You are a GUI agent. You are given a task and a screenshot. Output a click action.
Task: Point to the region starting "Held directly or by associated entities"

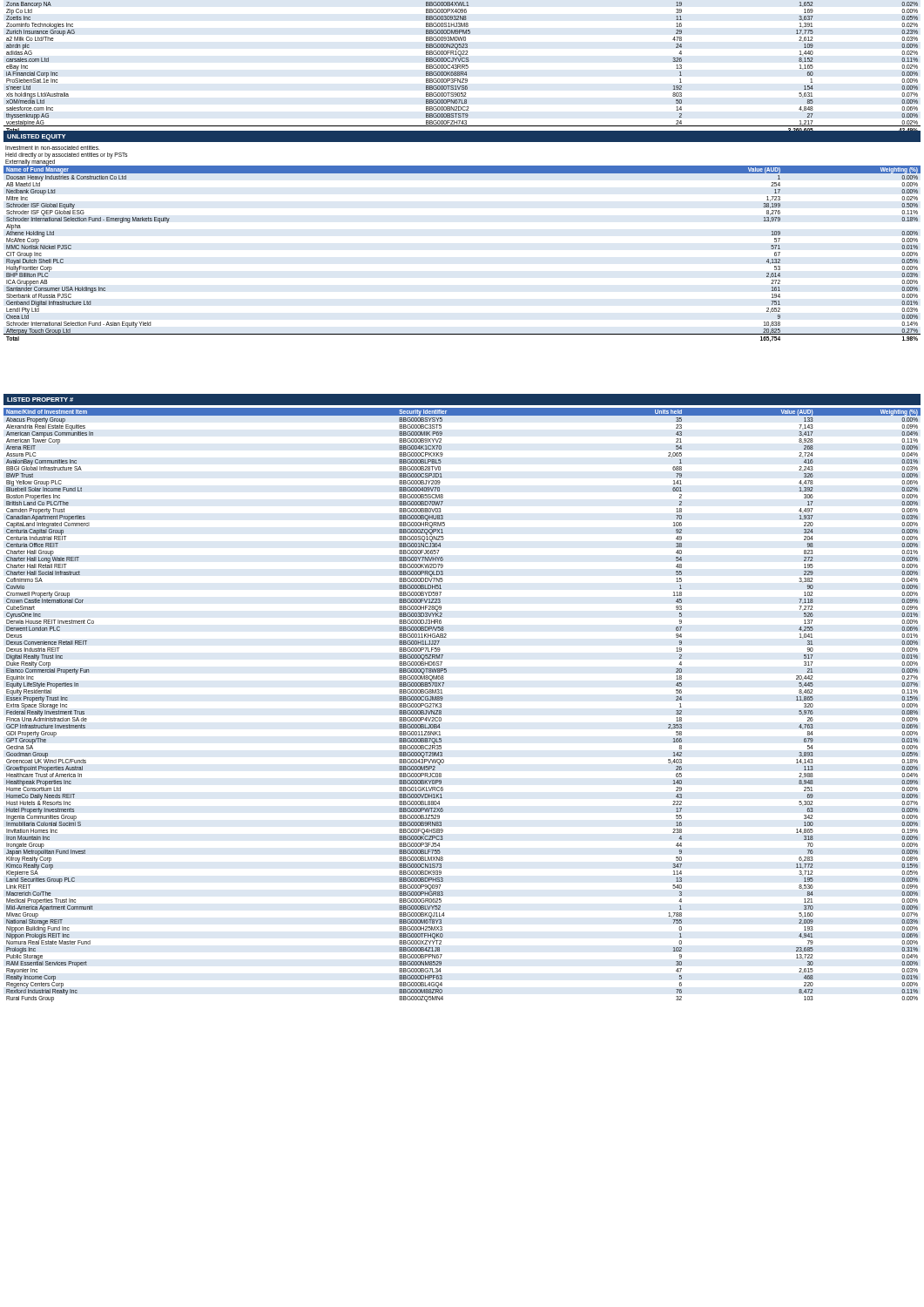66,155
